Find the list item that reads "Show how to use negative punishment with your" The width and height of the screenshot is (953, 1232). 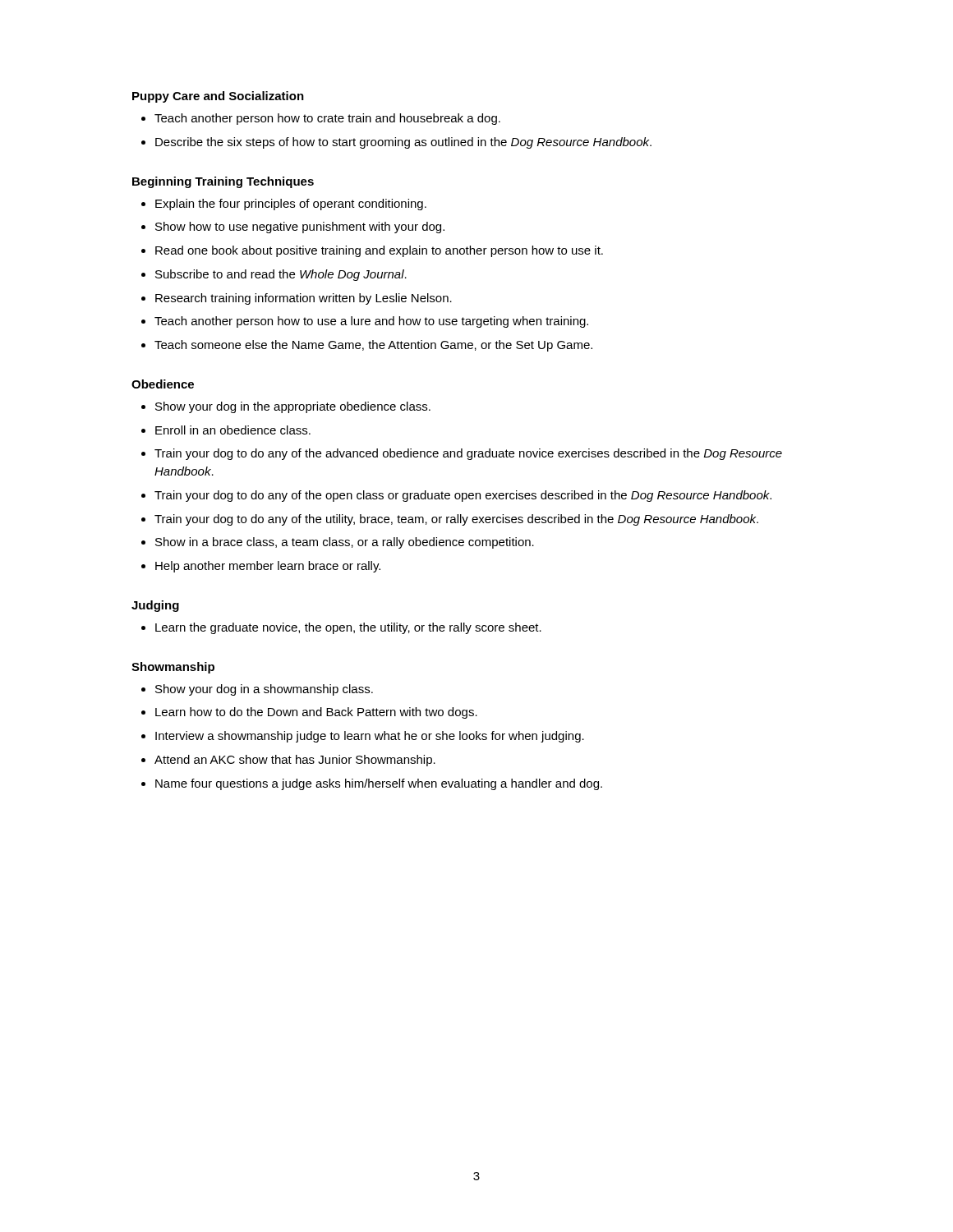[300, 227]
